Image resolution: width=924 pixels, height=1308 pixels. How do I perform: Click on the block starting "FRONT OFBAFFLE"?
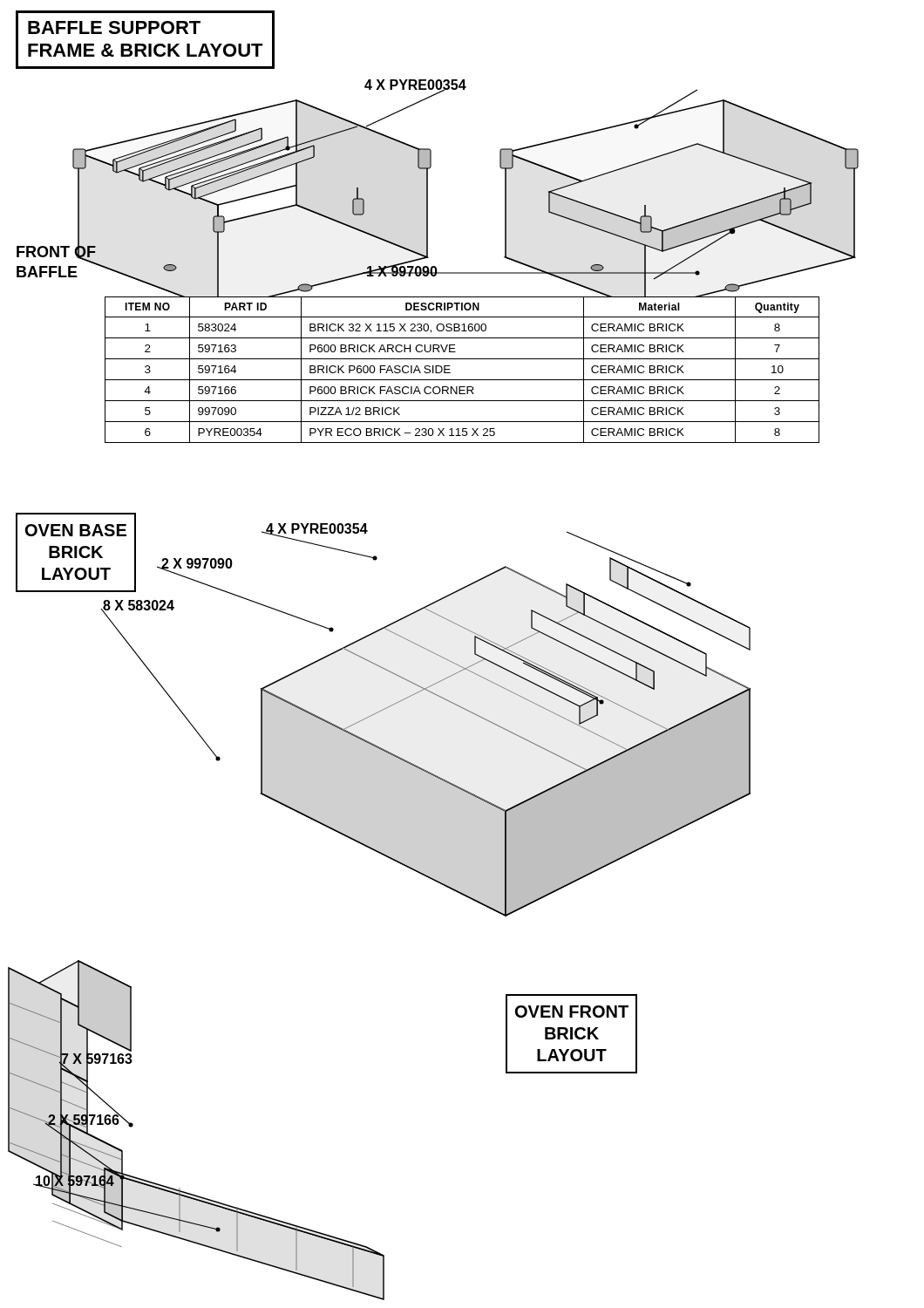(x=56, y=262)
